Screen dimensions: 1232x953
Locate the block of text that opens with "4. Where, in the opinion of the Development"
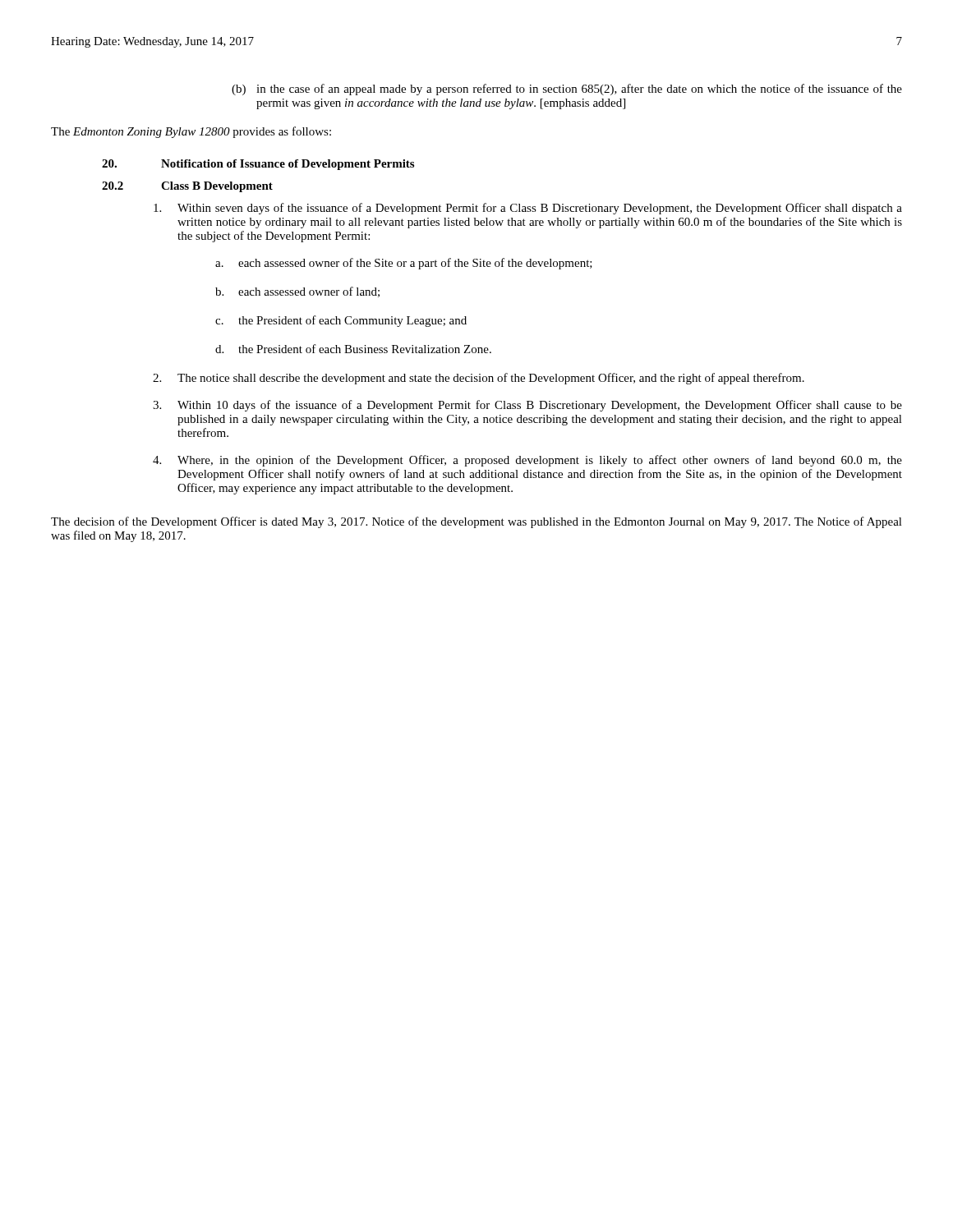pos(527,474)
